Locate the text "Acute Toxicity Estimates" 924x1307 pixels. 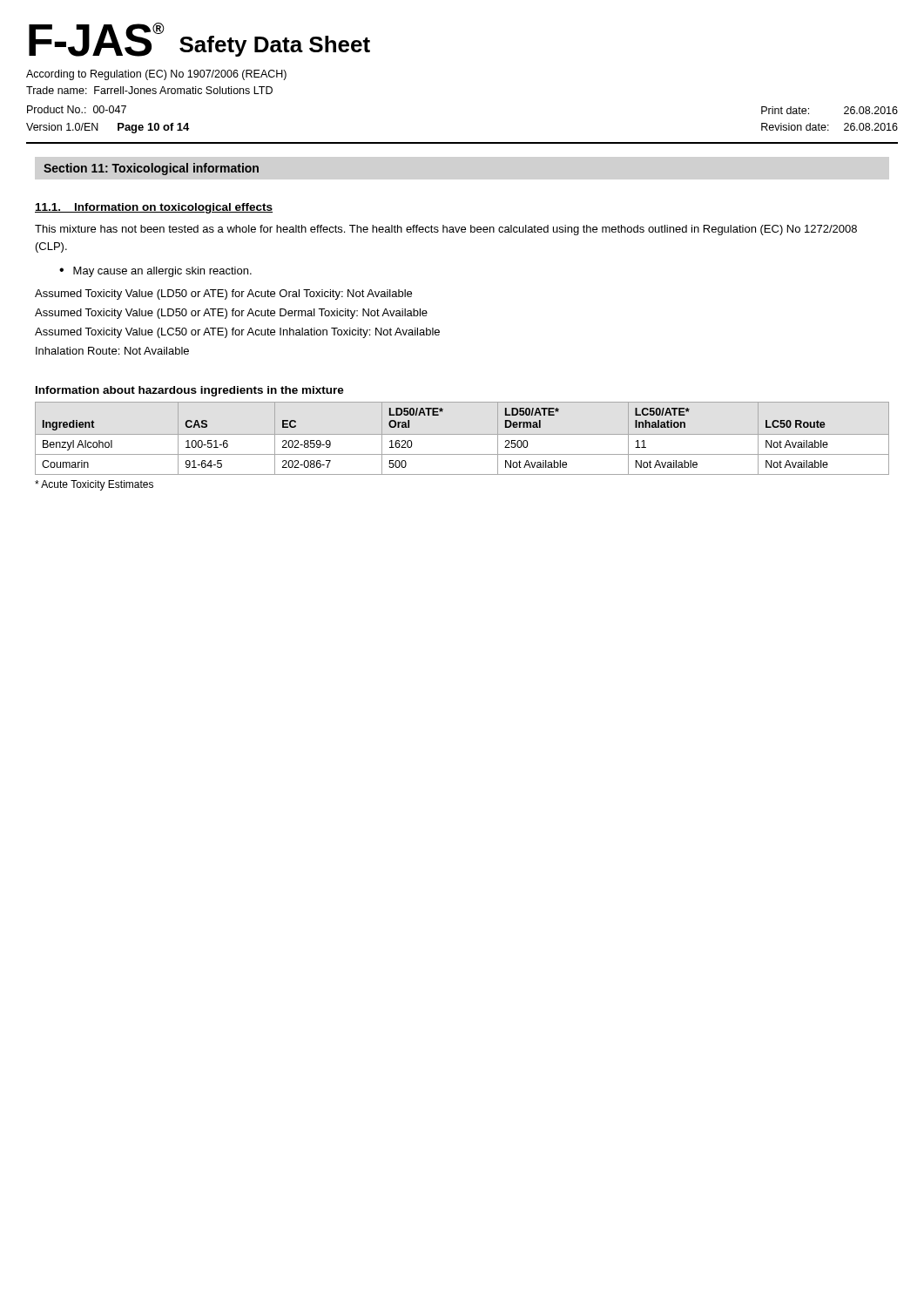click(94, 485)
